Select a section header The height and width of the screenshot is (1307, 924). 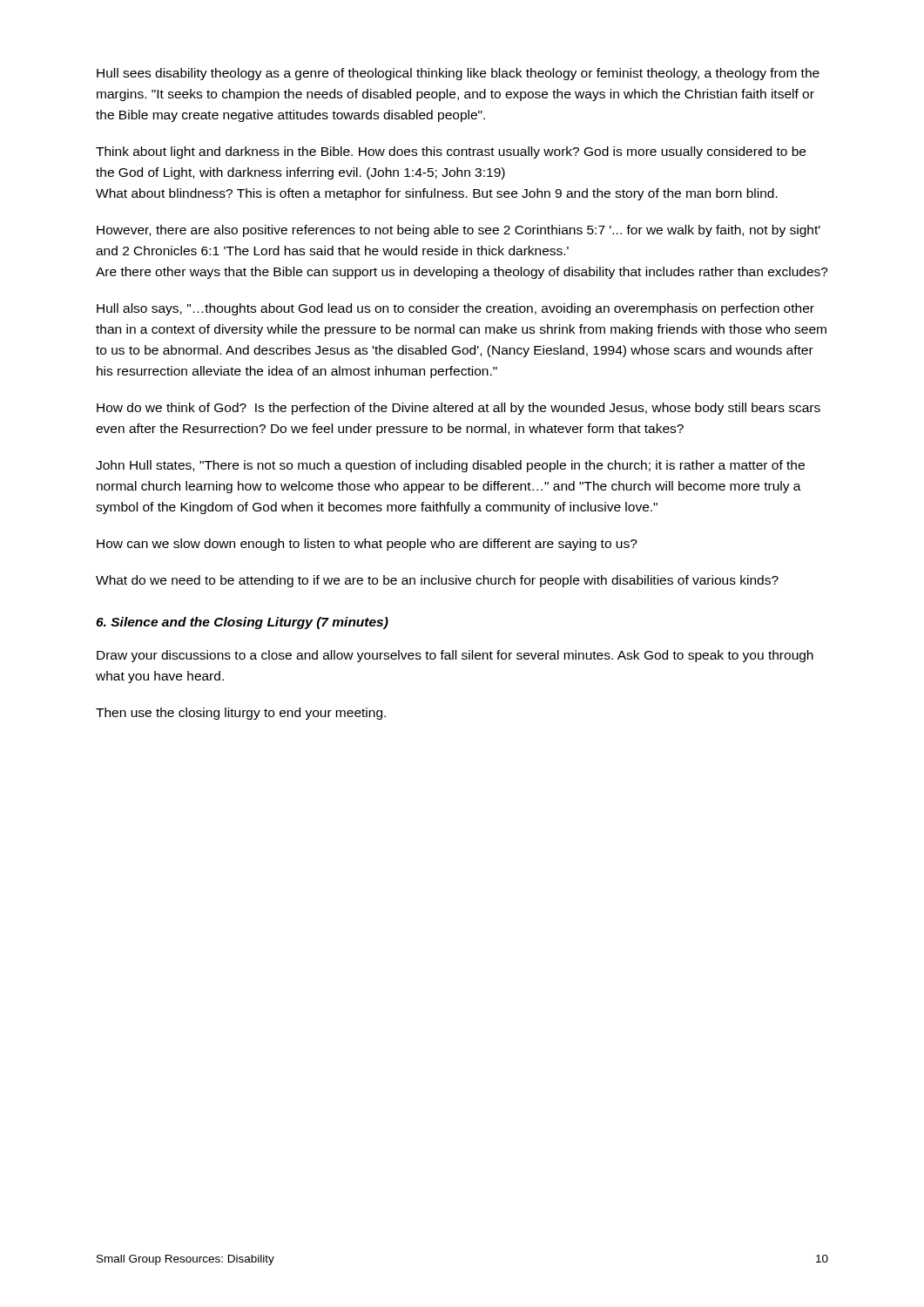coord(242,622)
